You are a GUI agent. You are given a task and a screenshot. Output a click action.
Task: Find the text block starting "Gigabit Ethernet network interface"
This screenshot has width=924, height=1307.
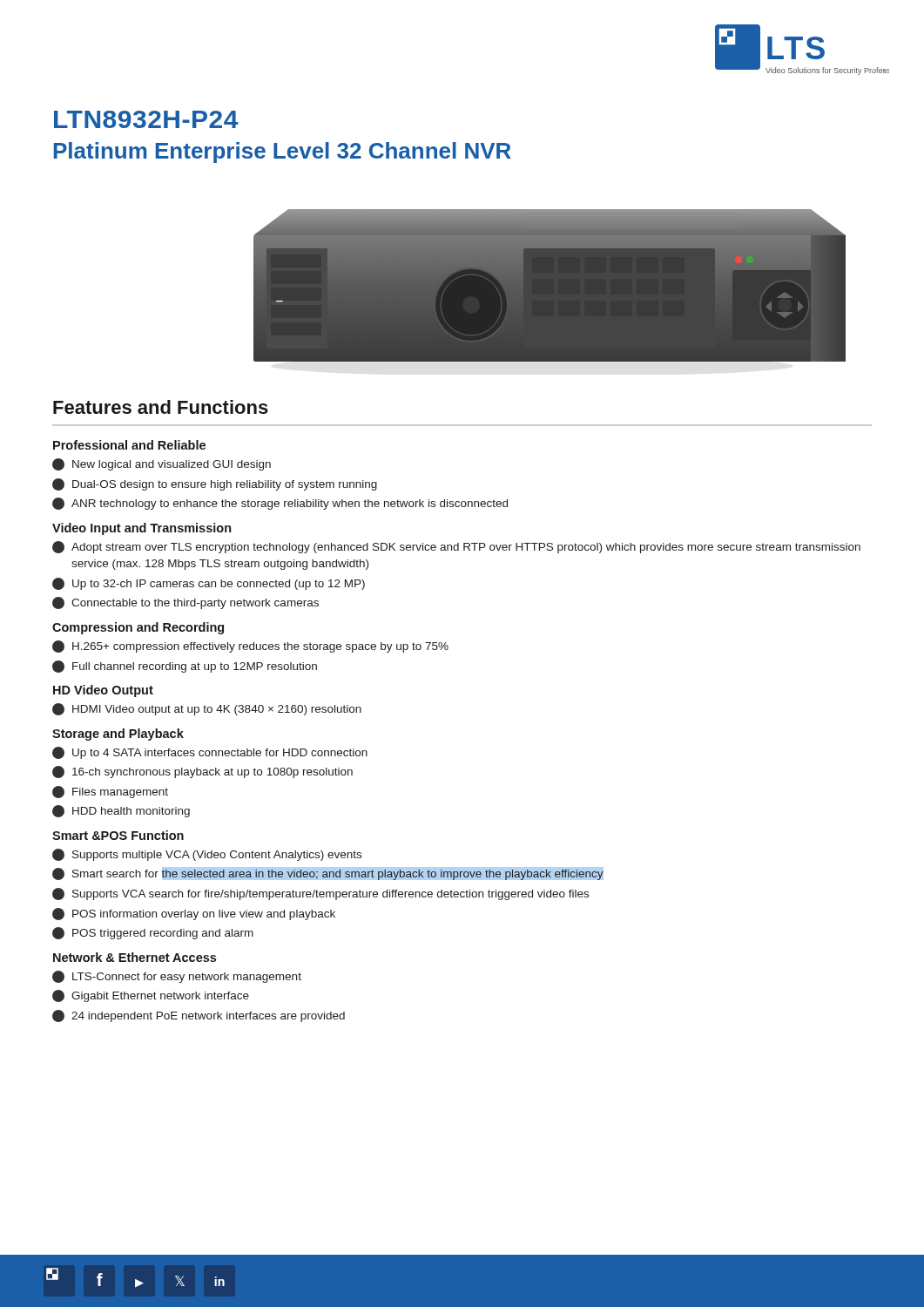point(151,996)
